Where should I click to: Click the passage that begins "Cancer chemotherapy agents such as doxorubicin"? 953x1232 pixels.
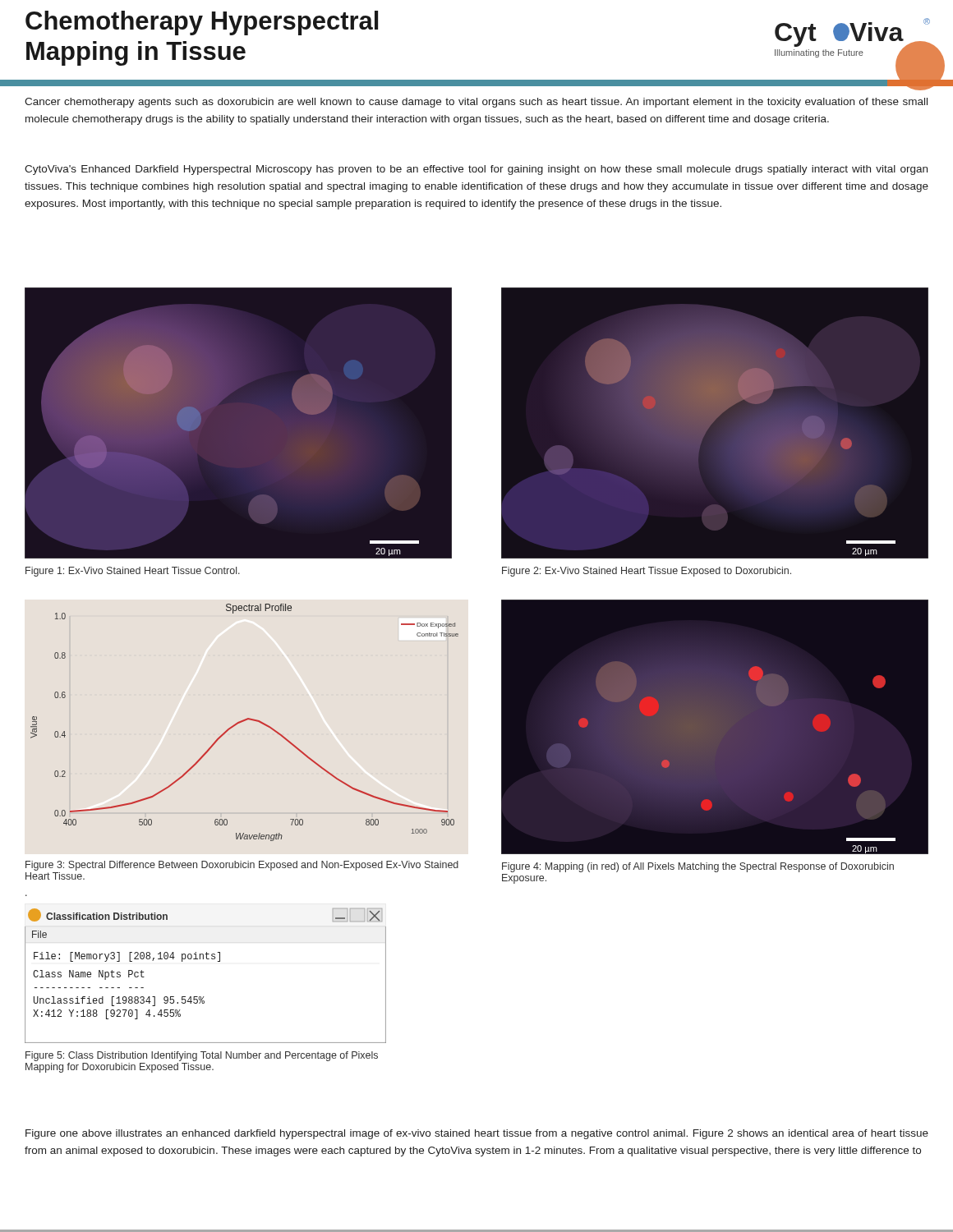tap(476, 110)
